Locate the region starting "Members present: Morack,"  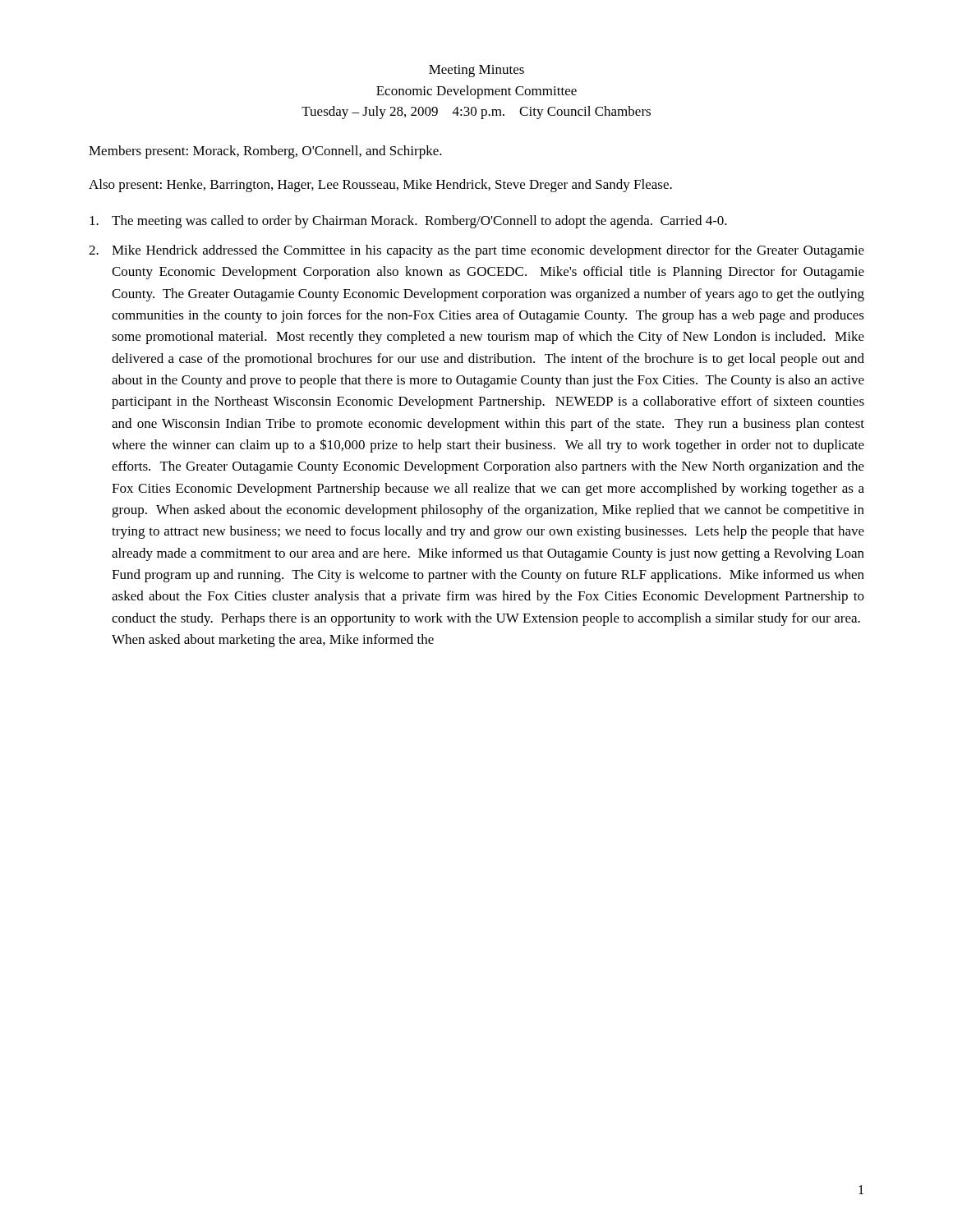click(x=266, y=150)
